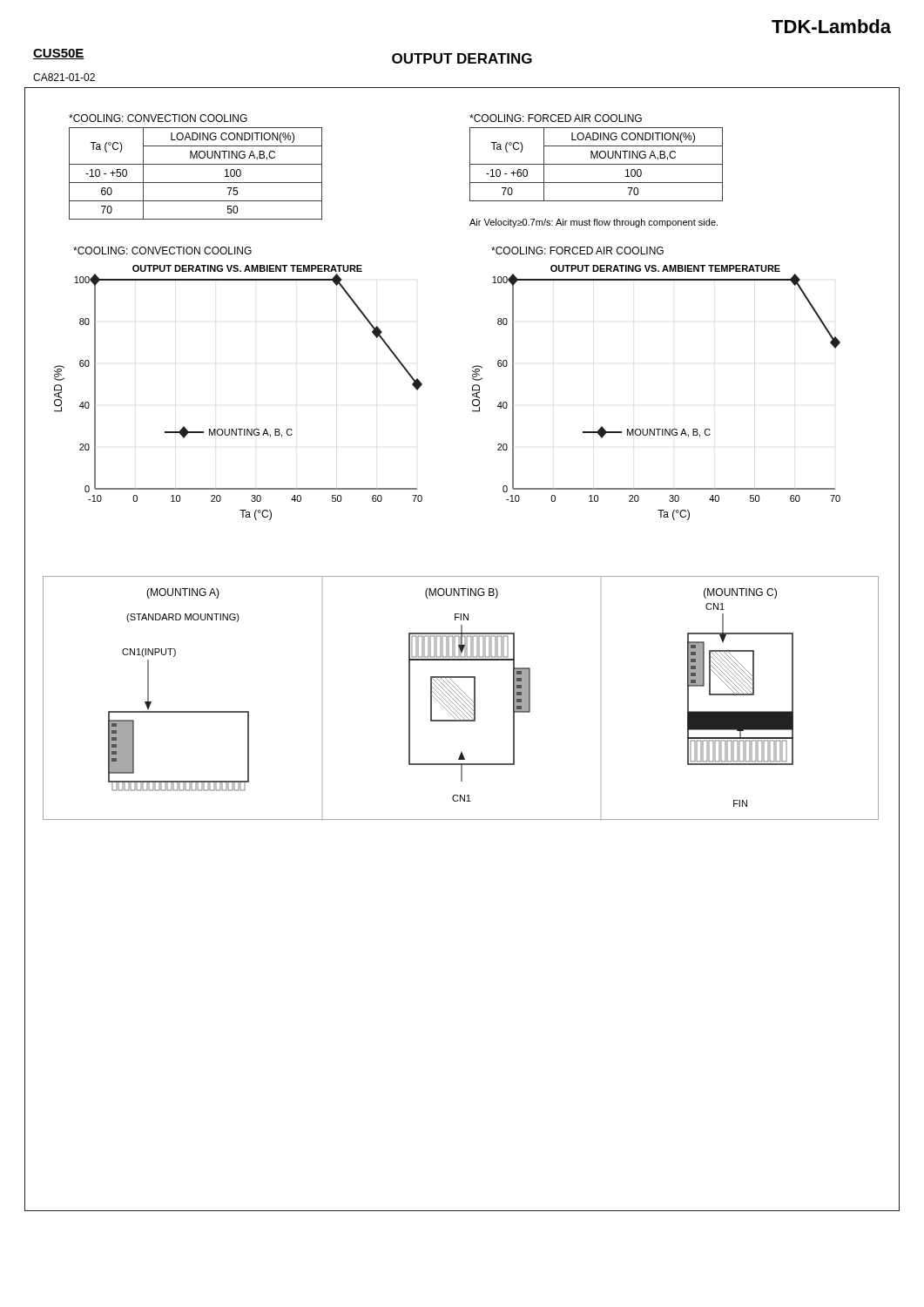Find the title

point(58,53)
